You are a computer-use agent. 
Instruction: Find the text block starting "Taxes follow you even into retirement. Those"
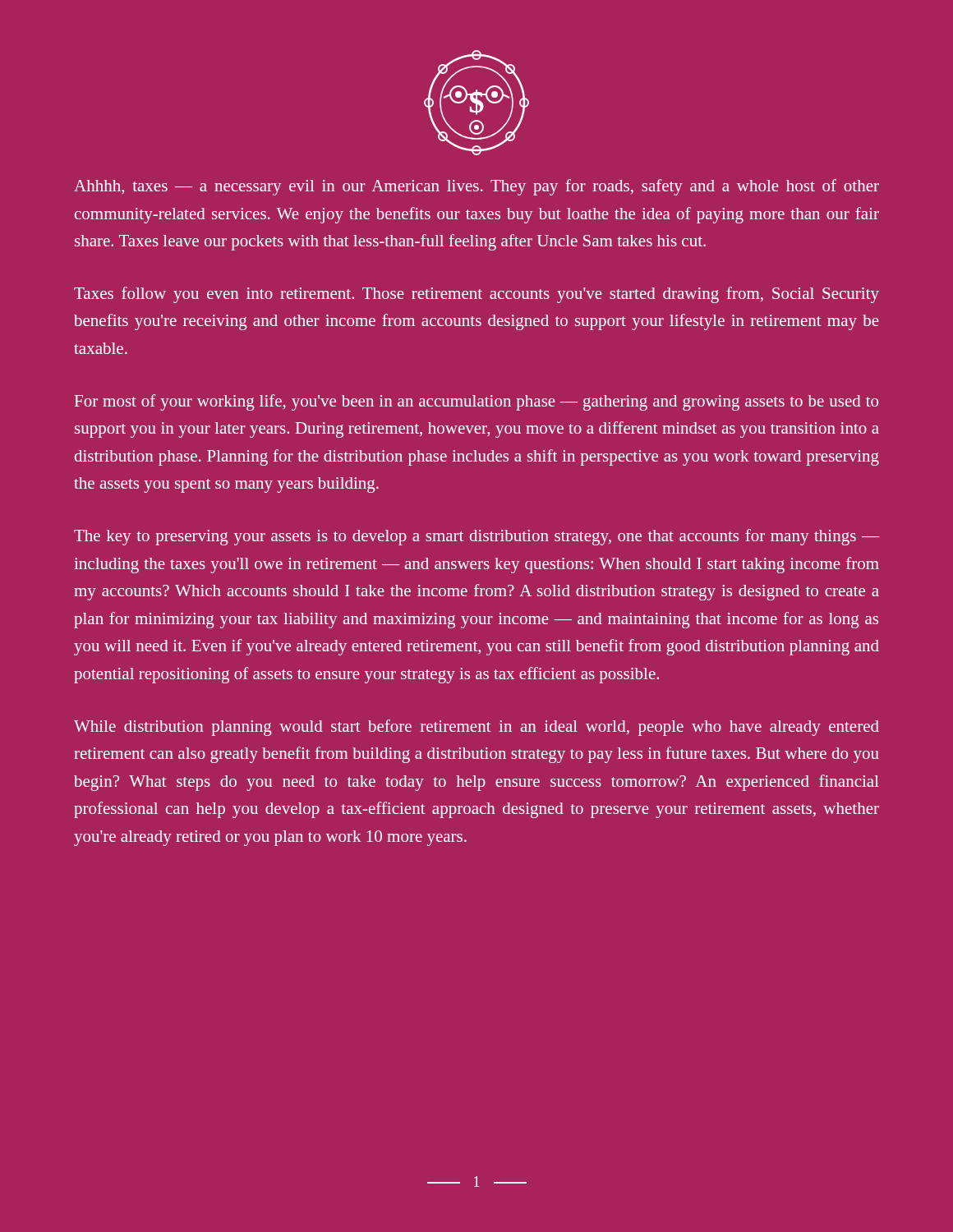pos(476,321)
